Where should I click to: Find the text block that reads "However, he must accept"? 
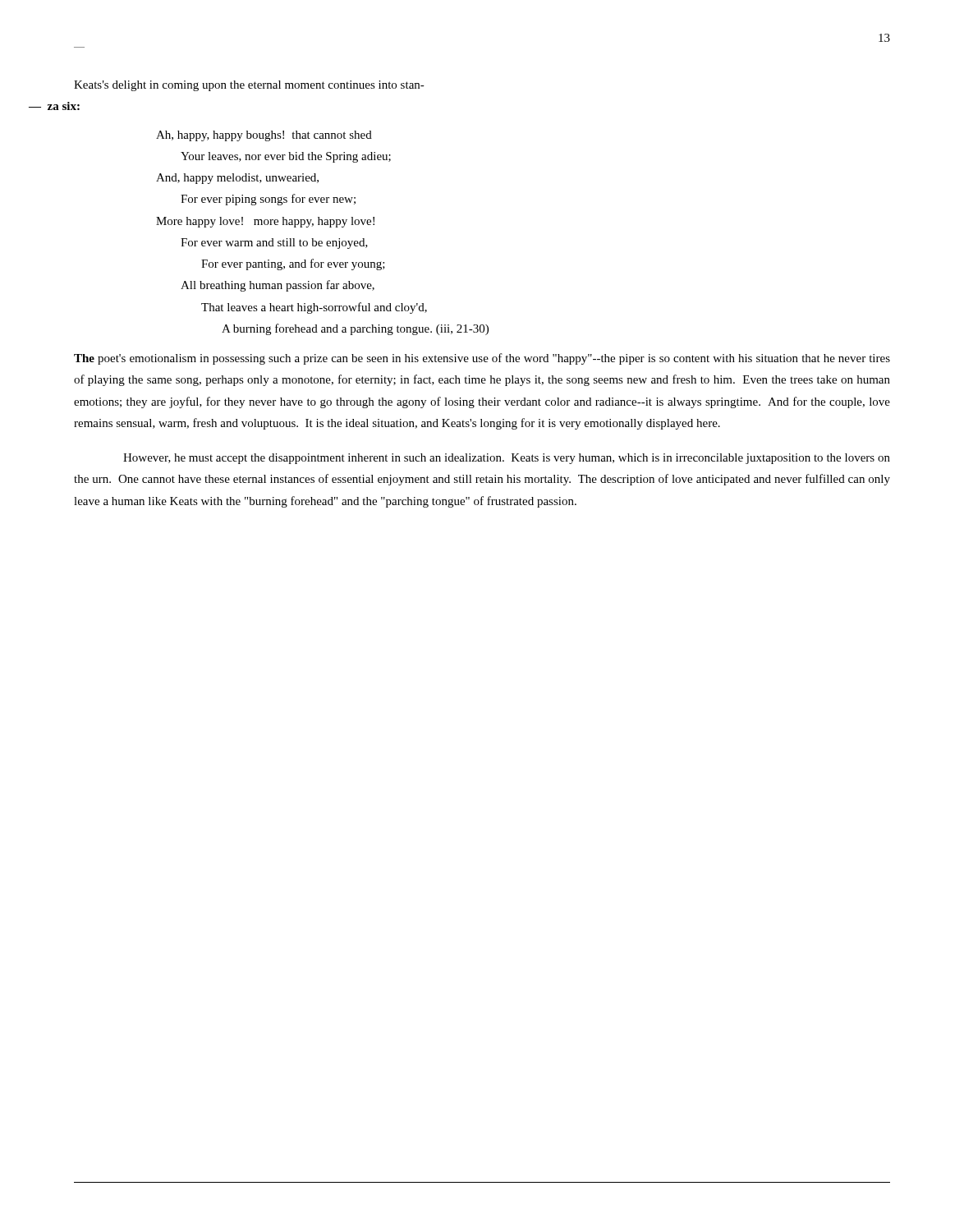coord(482,479)
